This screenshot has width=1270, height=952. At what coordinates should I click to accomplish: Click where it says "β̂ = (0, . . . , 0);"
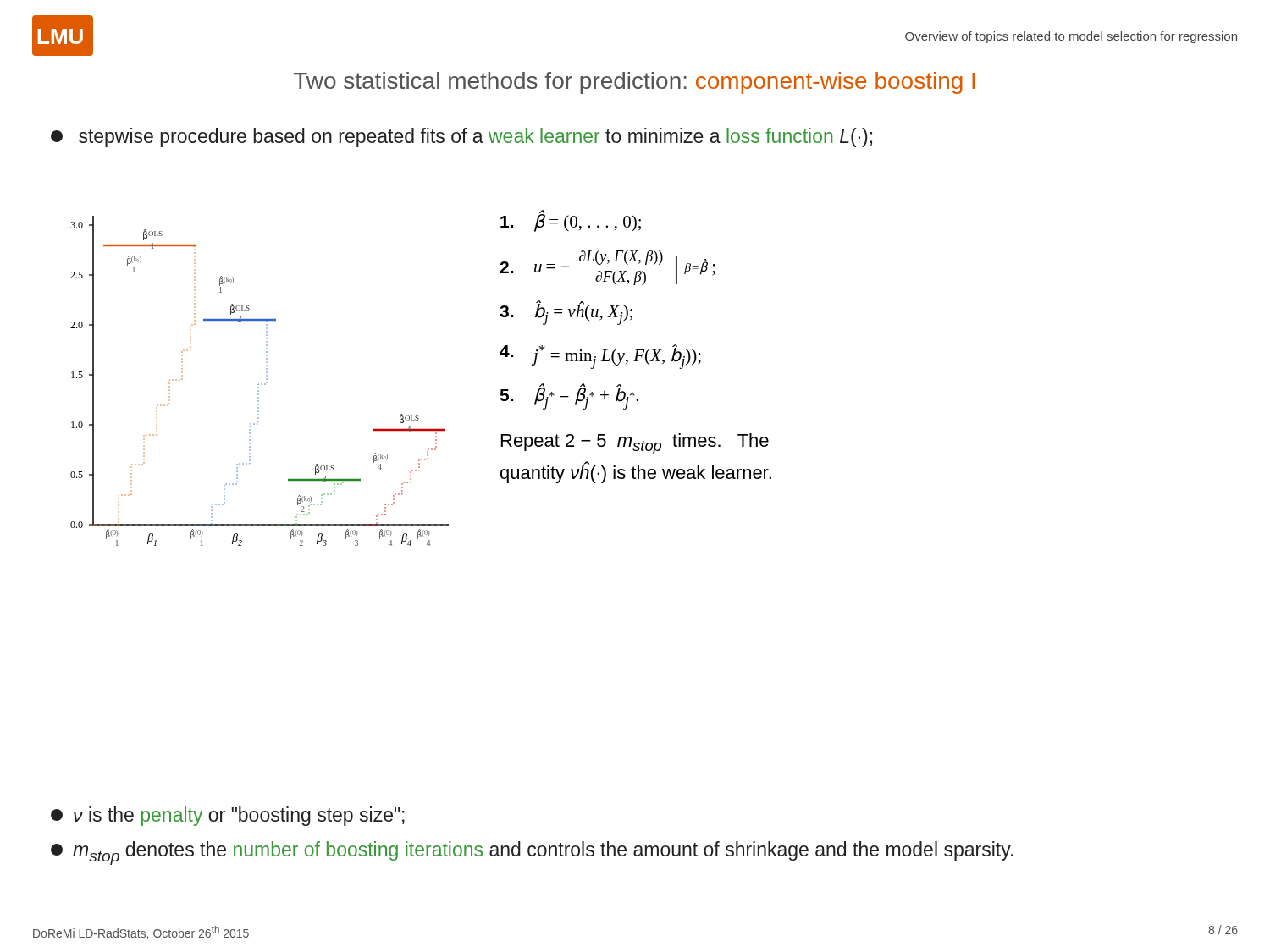pos(571,222)
